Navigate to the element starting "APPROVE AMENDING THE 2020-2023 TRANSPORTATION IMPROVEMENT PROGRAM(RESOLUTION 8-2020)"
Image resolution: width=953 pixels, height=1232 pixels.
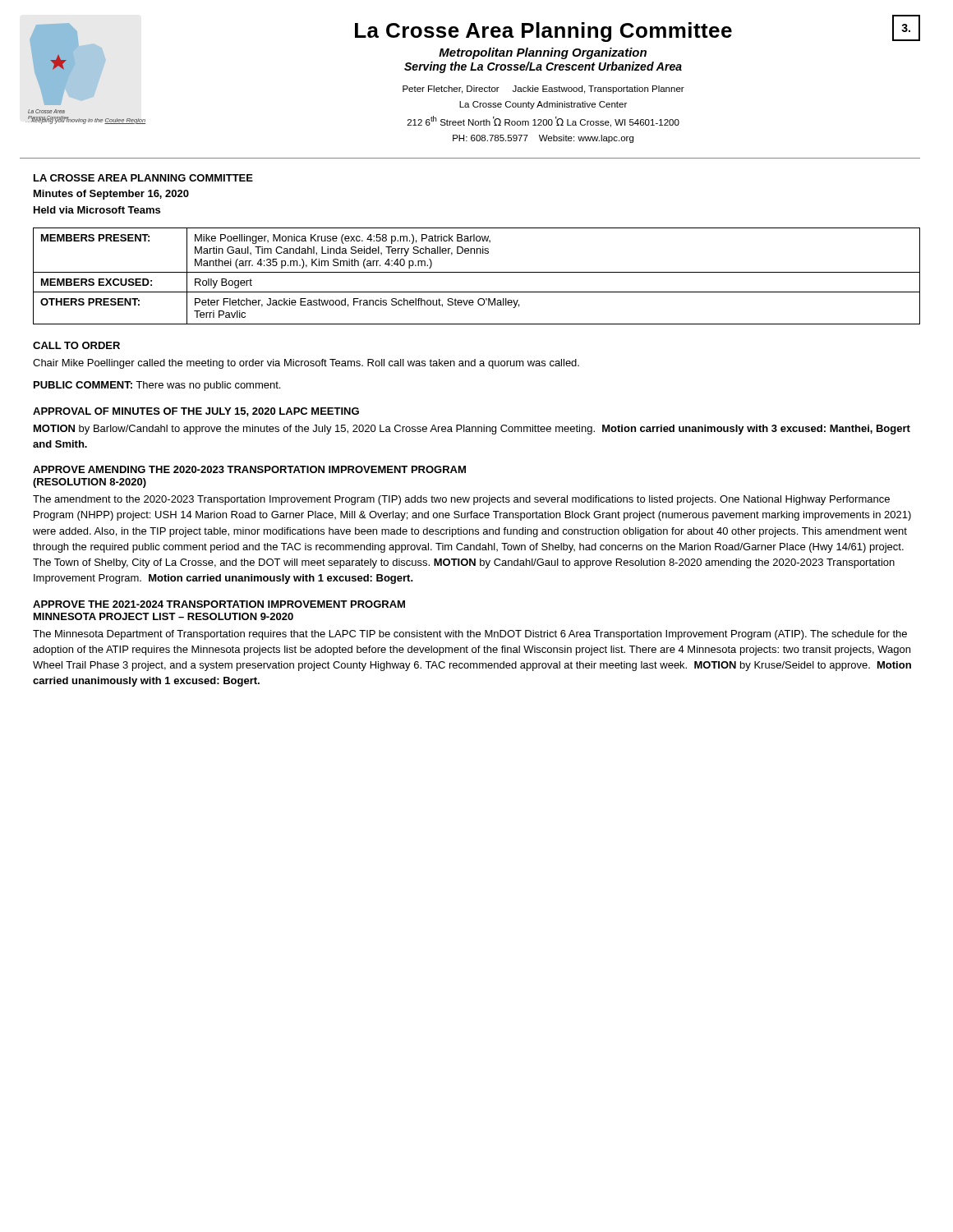pos(250,476)
